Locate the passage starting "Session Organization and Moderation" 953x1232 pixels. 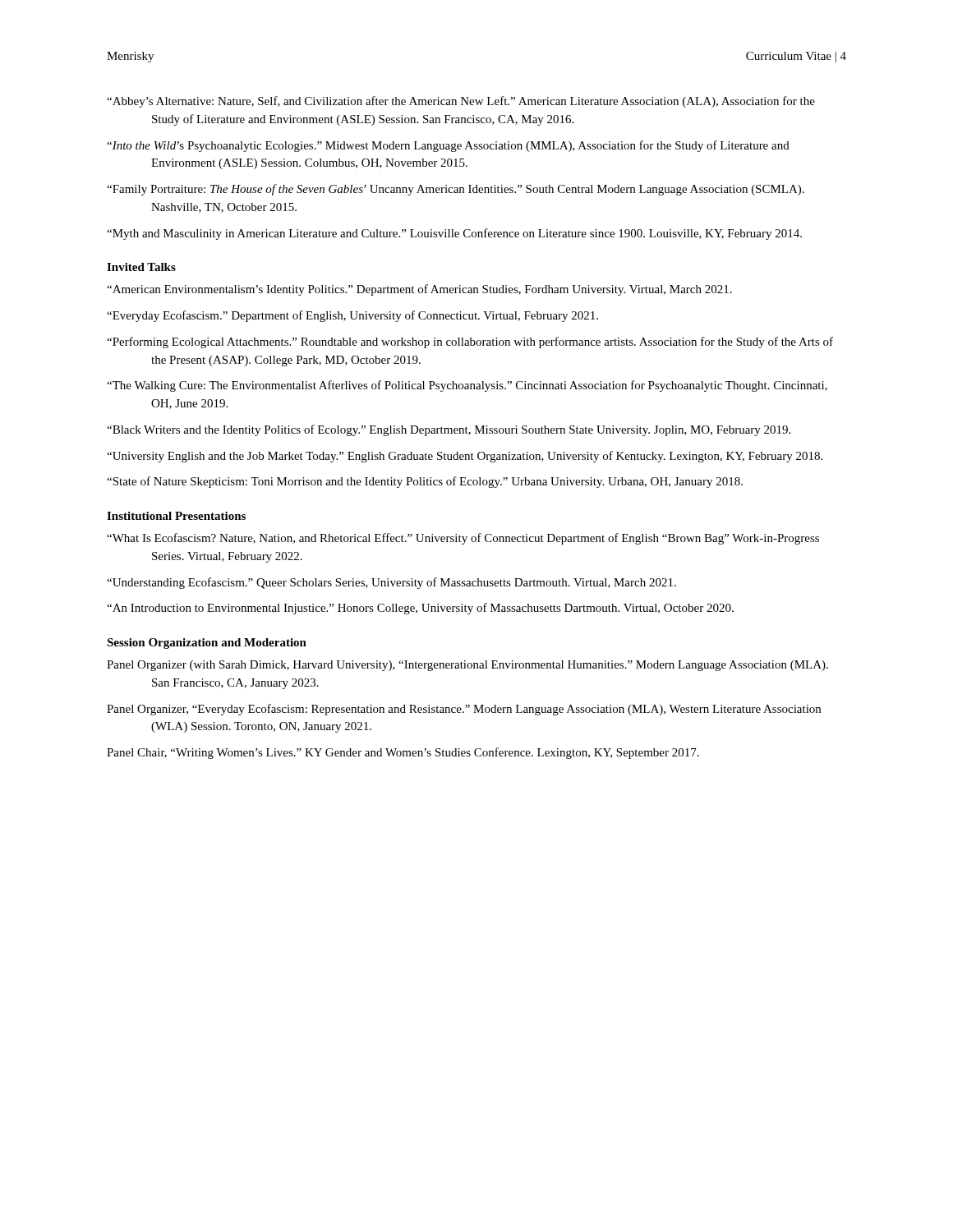[x=207, y=642]
